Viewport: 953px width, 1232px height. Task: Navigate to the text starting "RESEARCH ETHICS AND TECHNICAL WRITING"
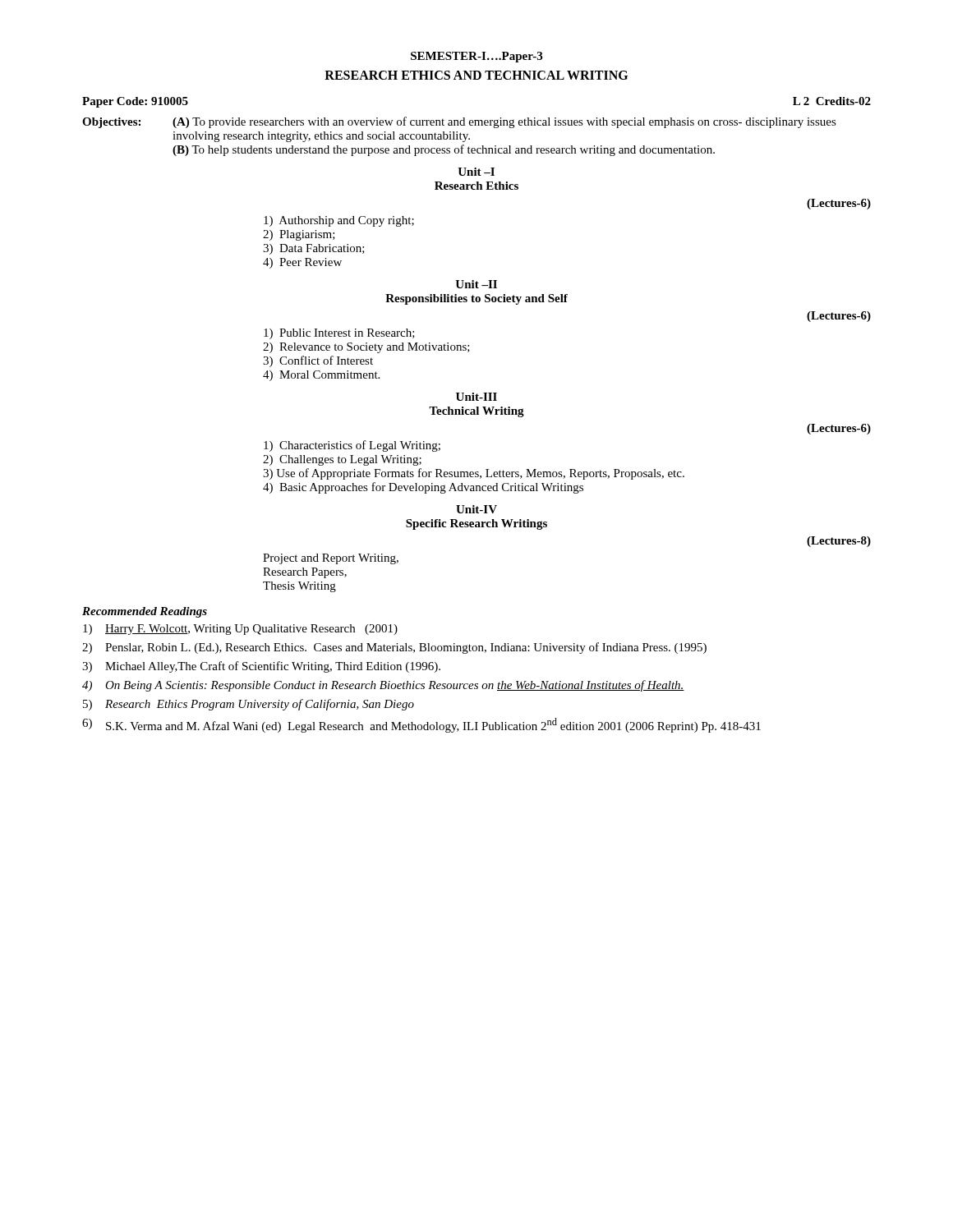476,75
